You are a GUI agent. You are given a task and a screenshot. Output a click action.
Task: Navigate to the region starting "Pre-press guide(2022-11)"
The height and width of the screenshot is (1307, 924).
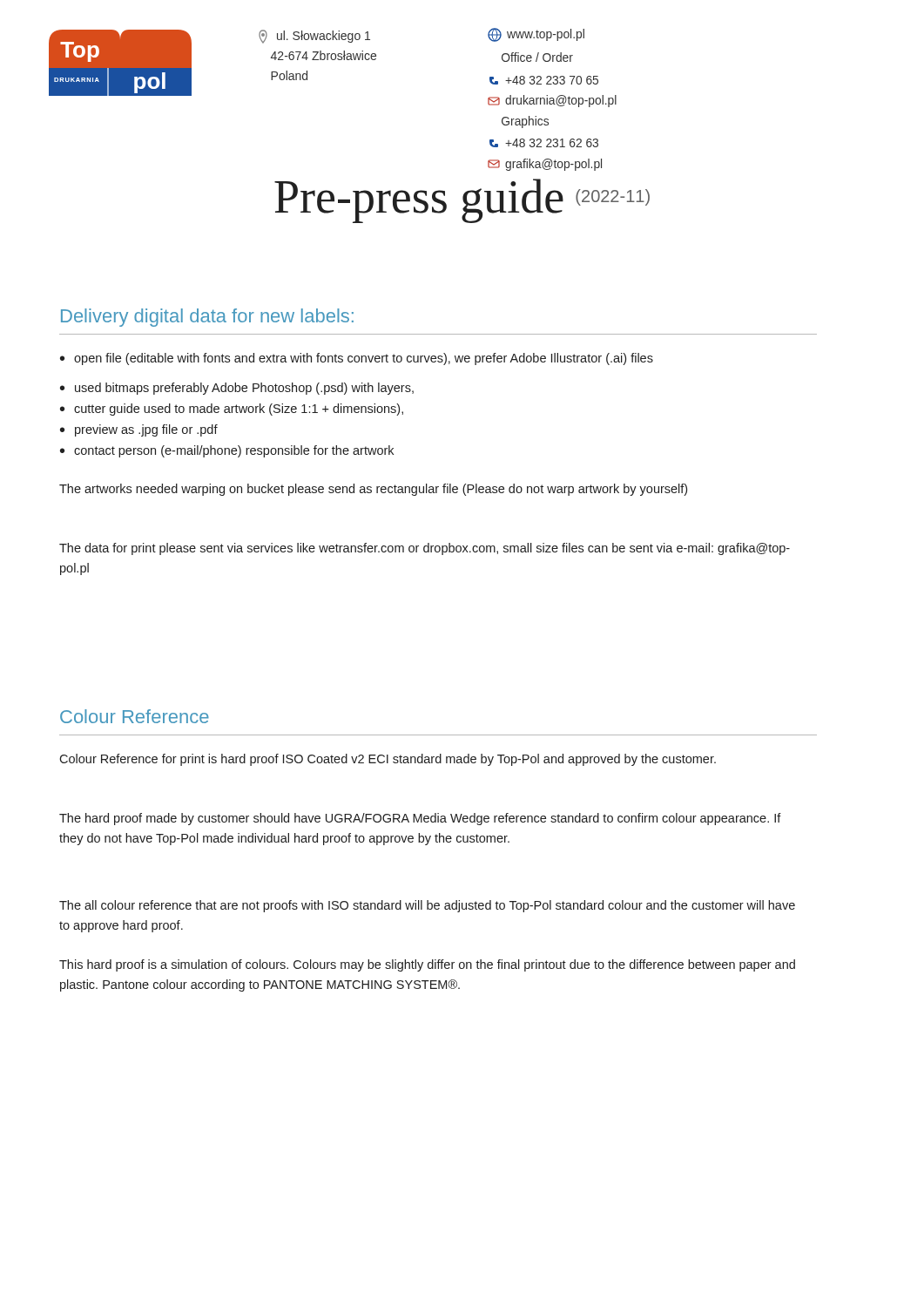(x=462, y=197)
